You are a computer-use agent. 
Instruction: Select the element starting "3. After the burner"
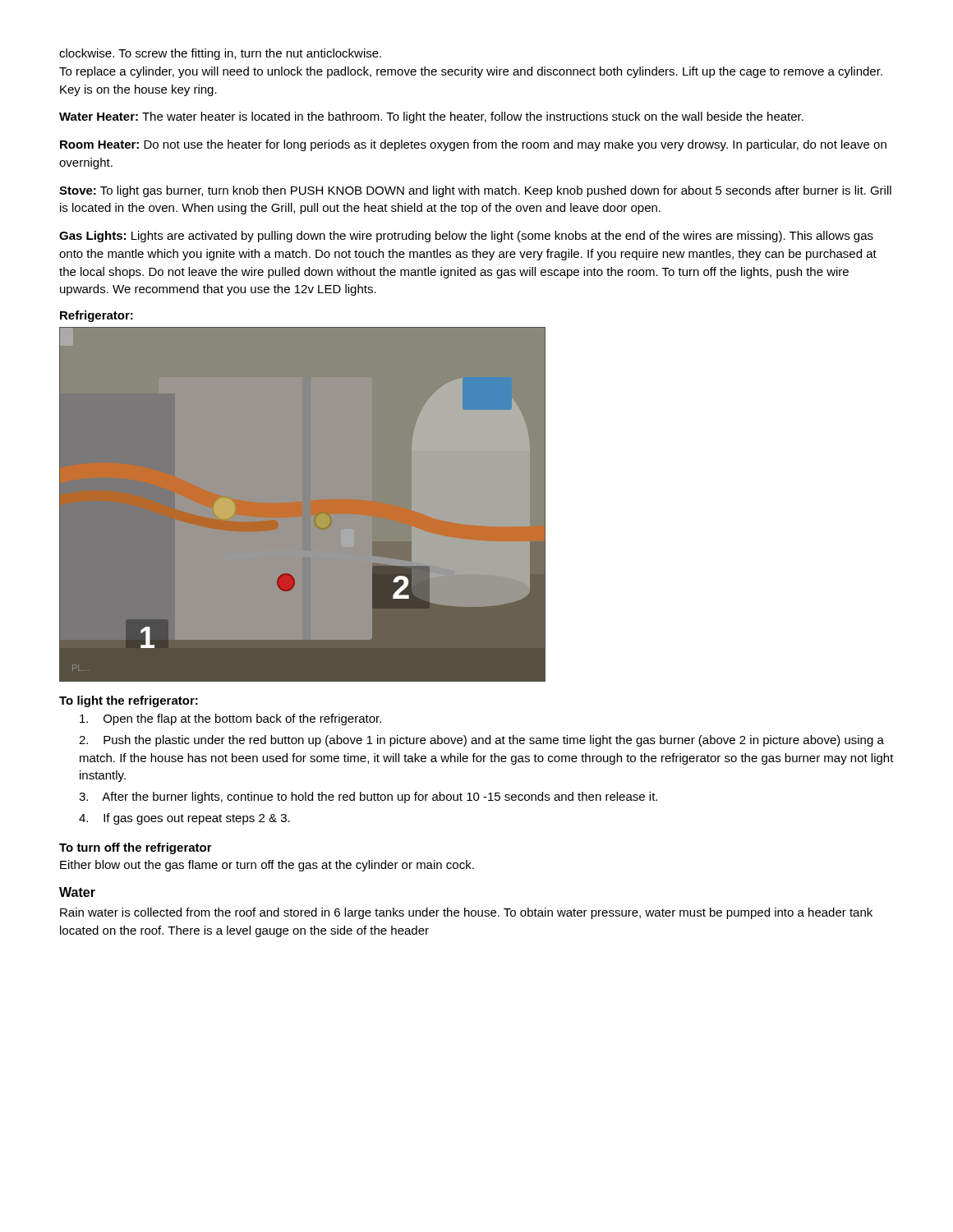pyautogui.click(x=369, y=796)
